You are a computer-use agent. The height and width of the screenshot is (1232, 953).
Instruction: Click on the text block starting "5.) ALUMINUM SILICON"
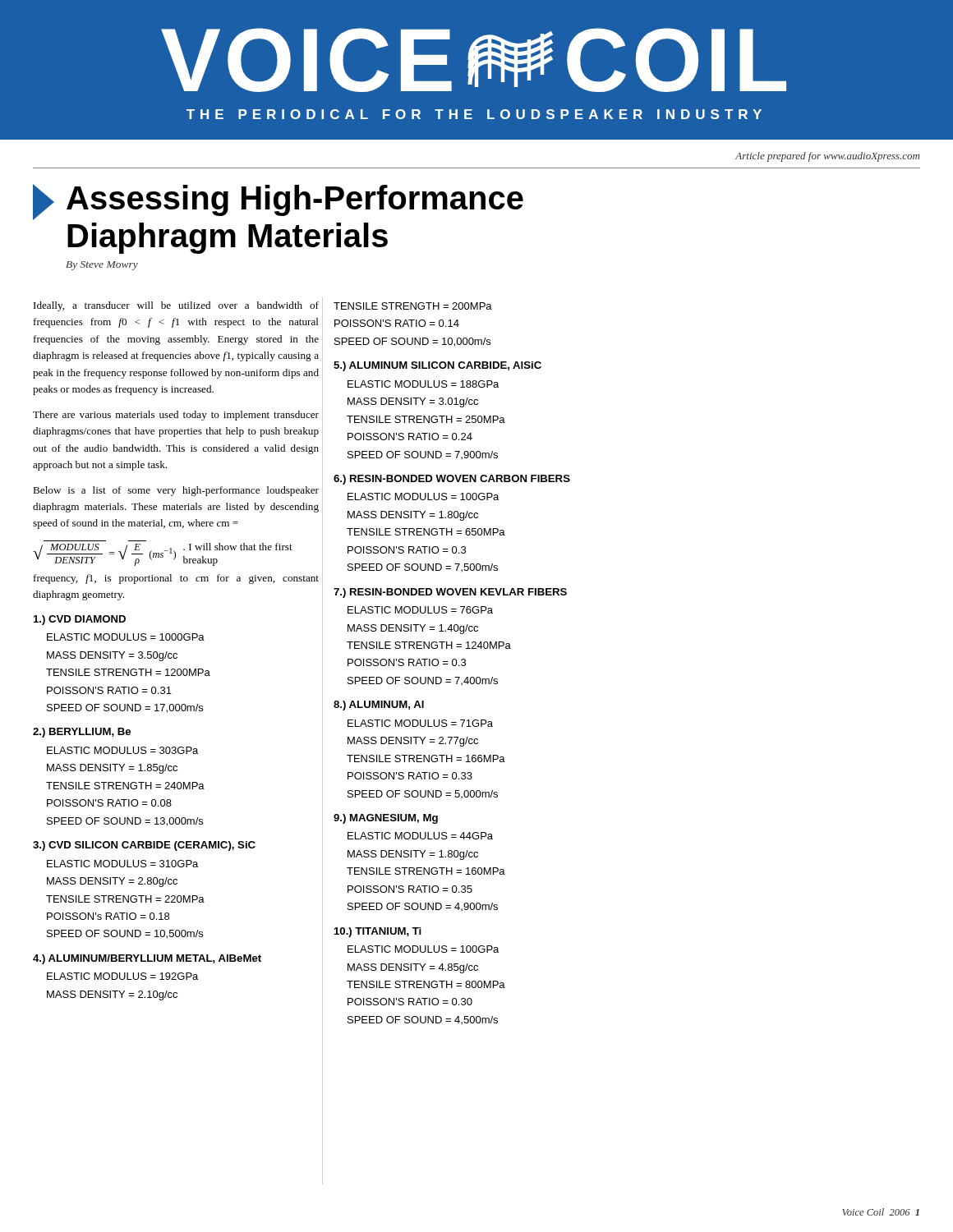pos(437,366)
